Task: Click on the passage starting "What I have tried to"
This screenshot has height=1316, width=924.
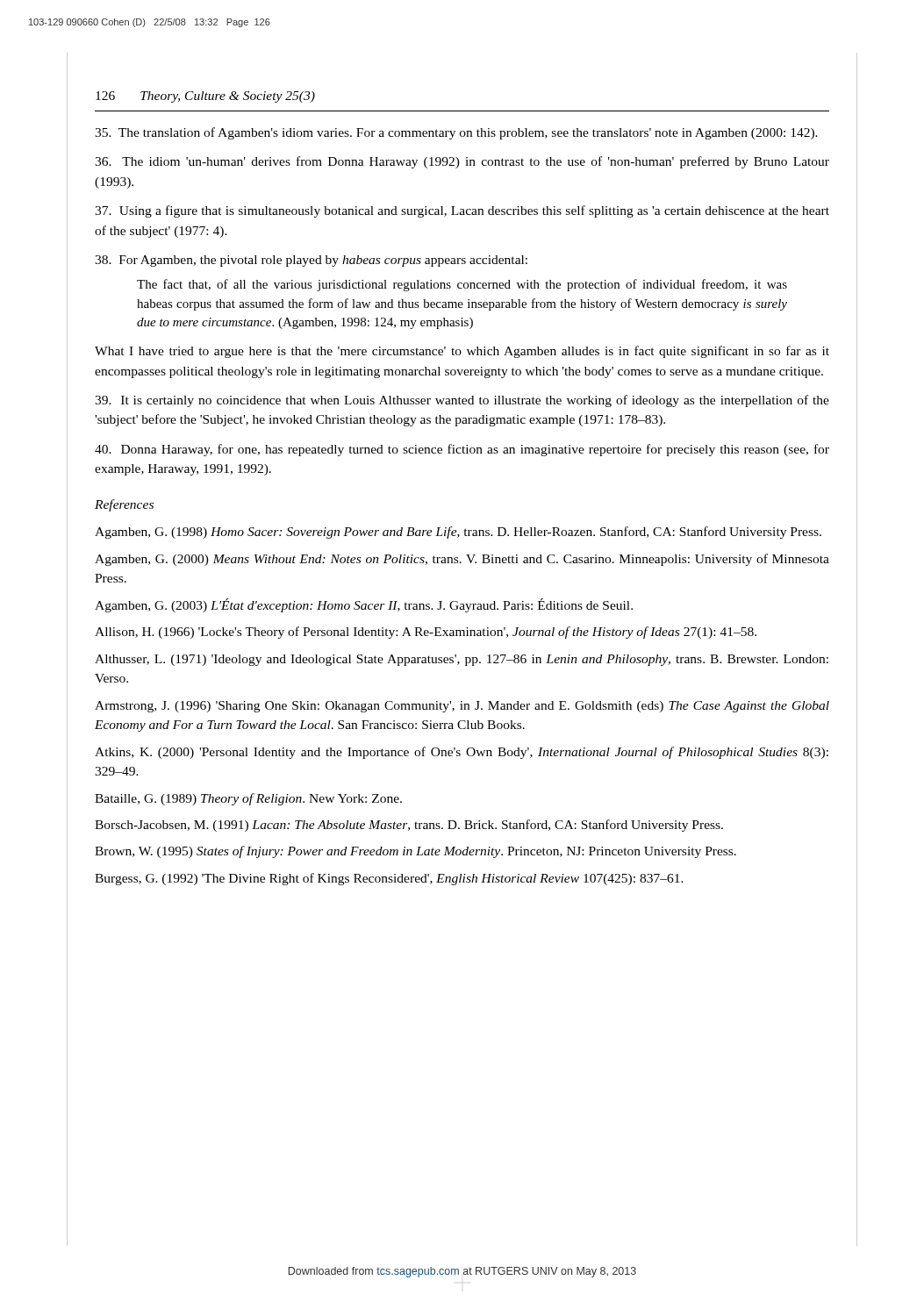Action: (x=462, y=360)
